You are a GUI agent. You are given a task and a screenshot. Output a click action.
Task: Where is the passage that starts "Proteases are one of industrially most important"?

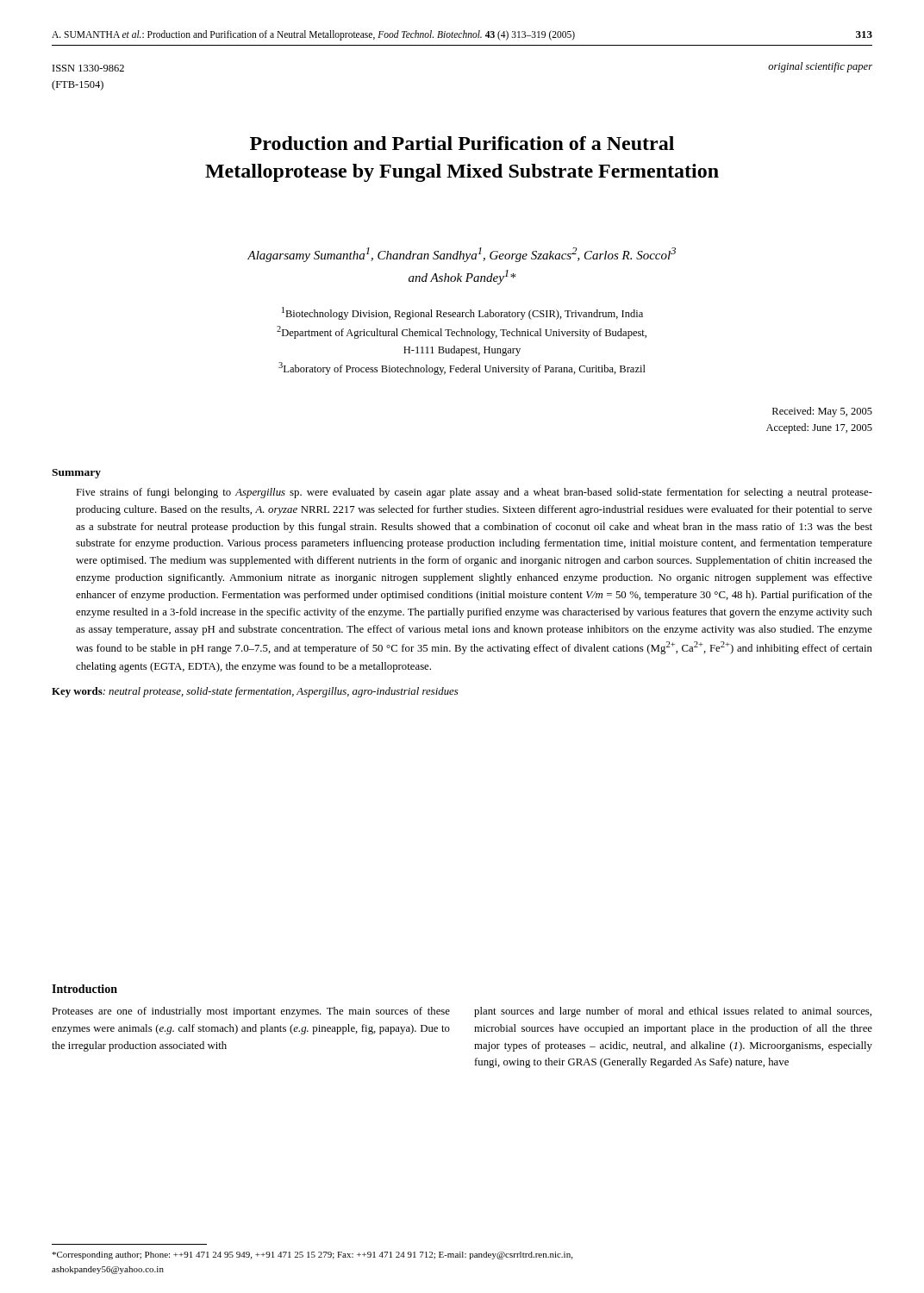pos(251,1028)
